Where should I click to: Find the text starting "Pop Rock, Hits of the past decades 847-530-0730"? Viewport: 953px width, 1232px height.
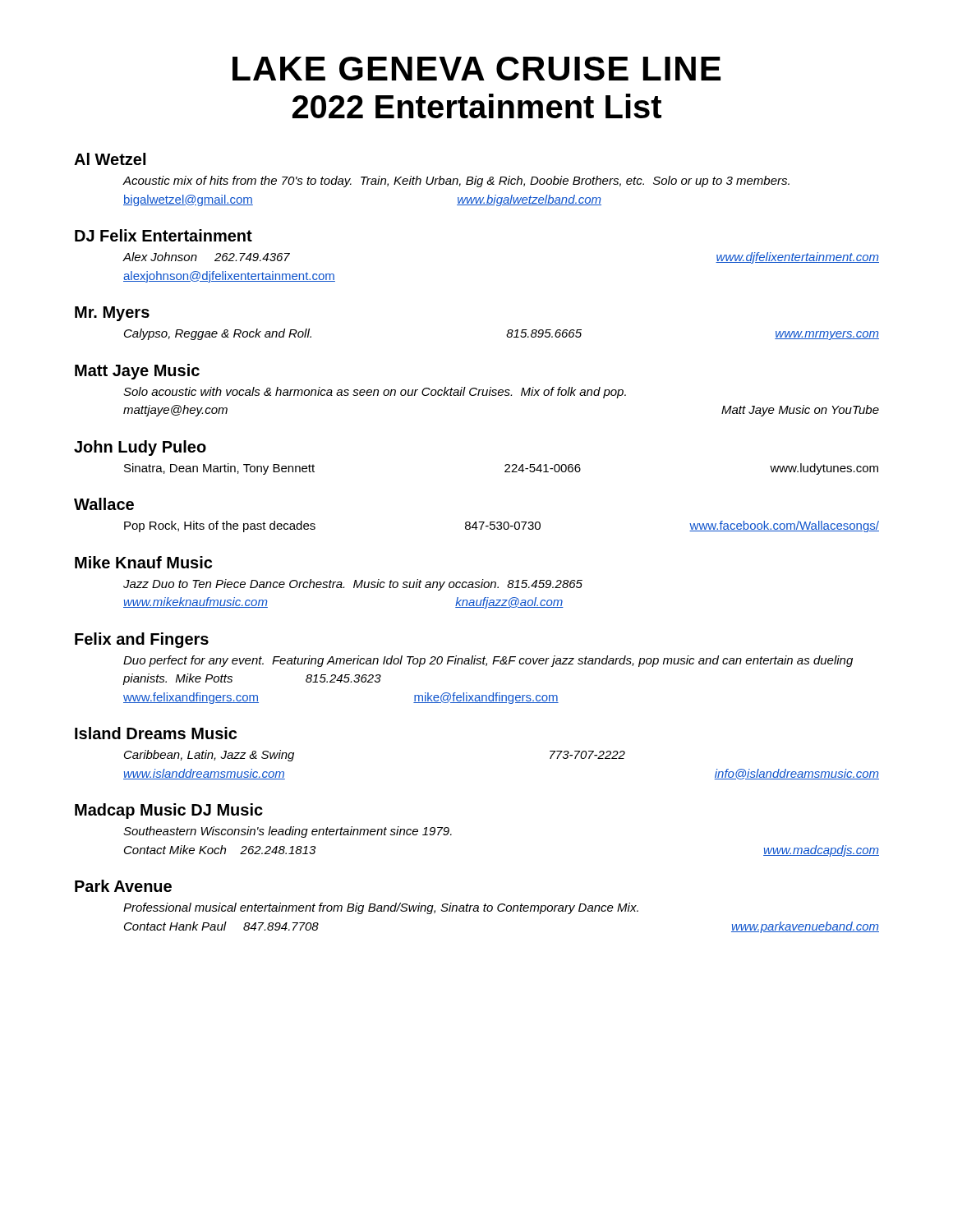pyautogui.click(x=501, y=526)
